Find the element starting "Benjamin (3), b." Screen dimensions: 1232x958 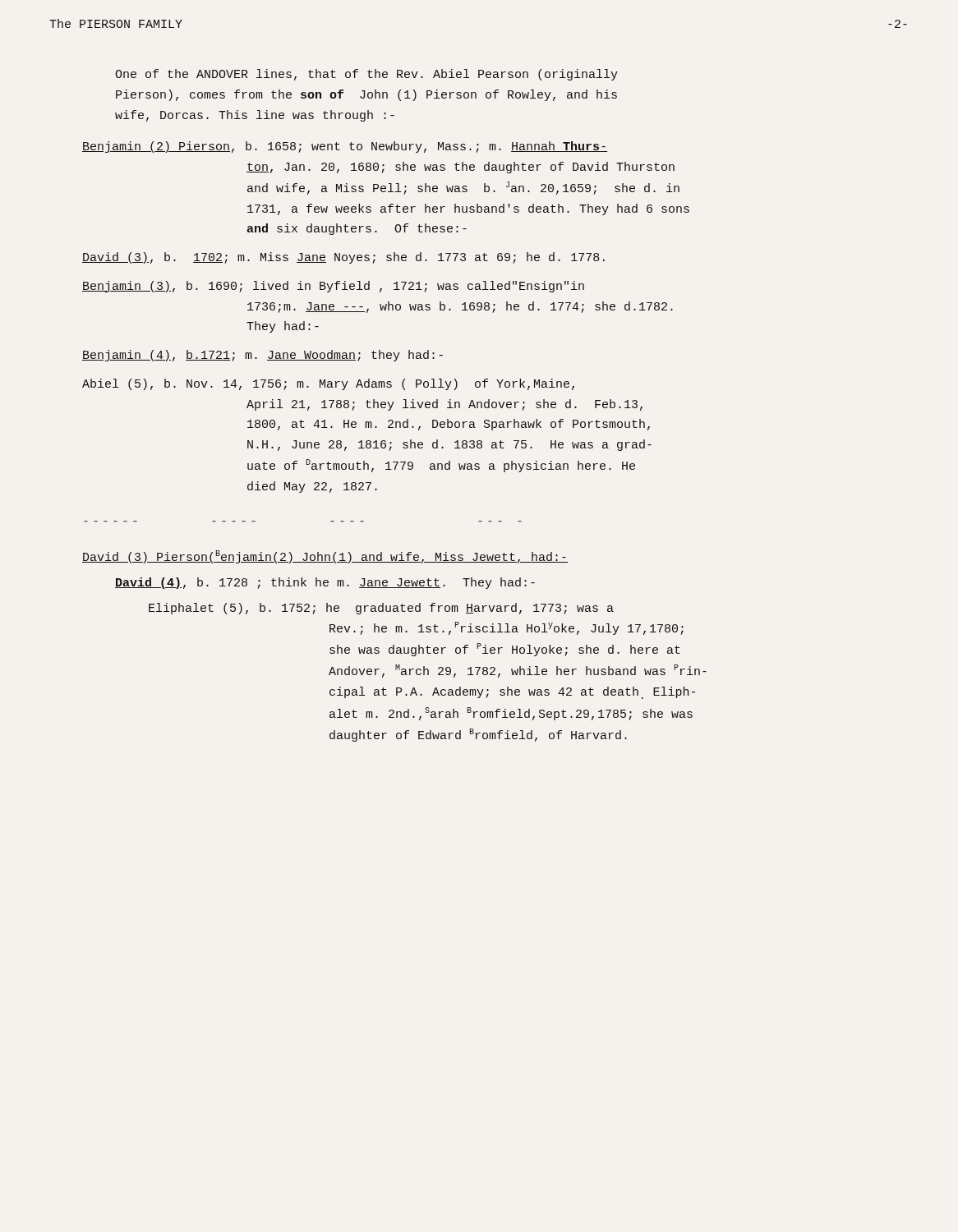[x=487, y=309]
